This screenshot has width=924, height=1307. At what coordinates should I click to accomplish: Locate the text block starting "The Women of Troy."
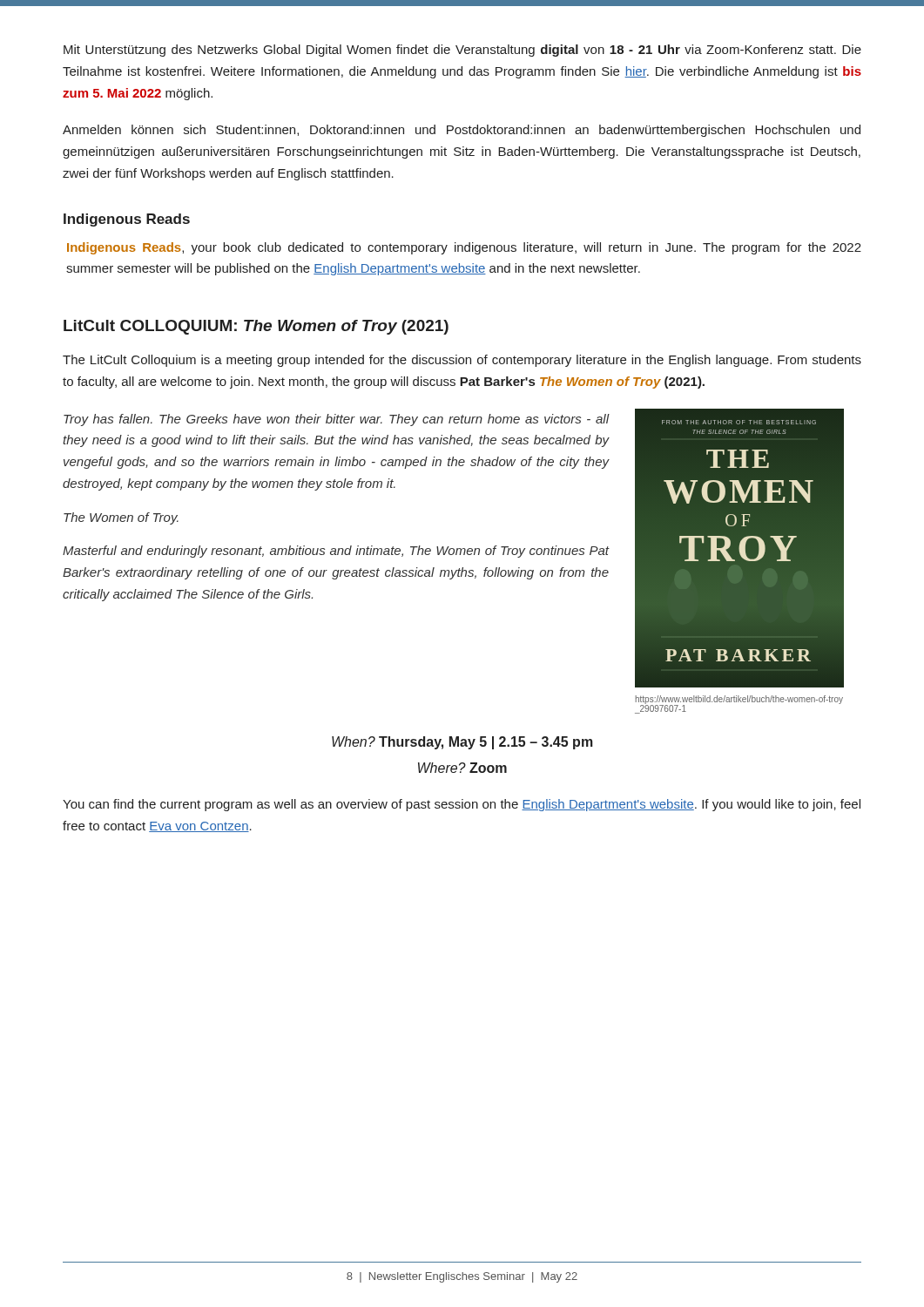pos(121,517)
